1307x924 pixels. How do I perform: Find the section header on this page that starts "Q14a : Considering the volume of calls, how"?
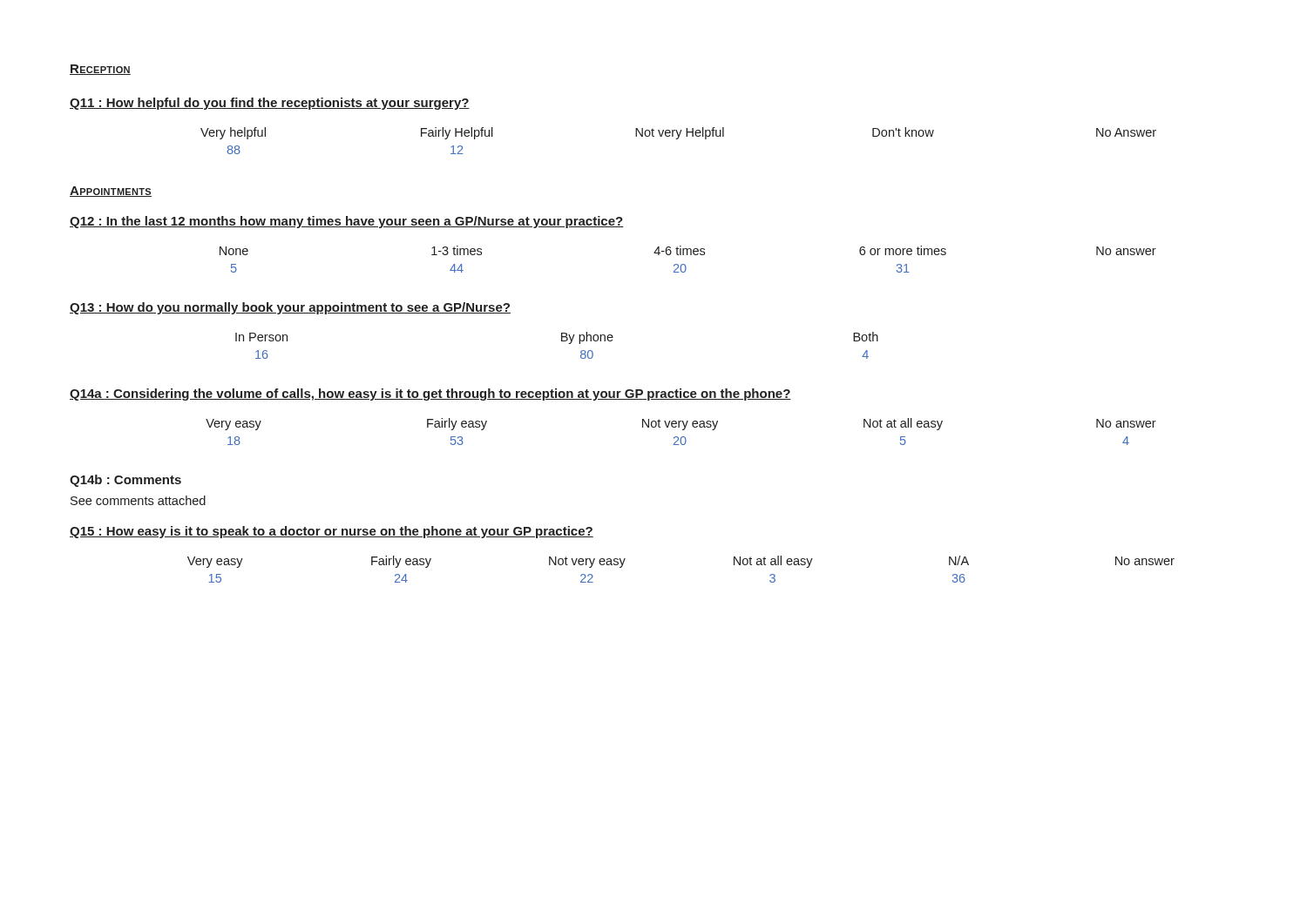pyautogui.click(x=430, y=393)
